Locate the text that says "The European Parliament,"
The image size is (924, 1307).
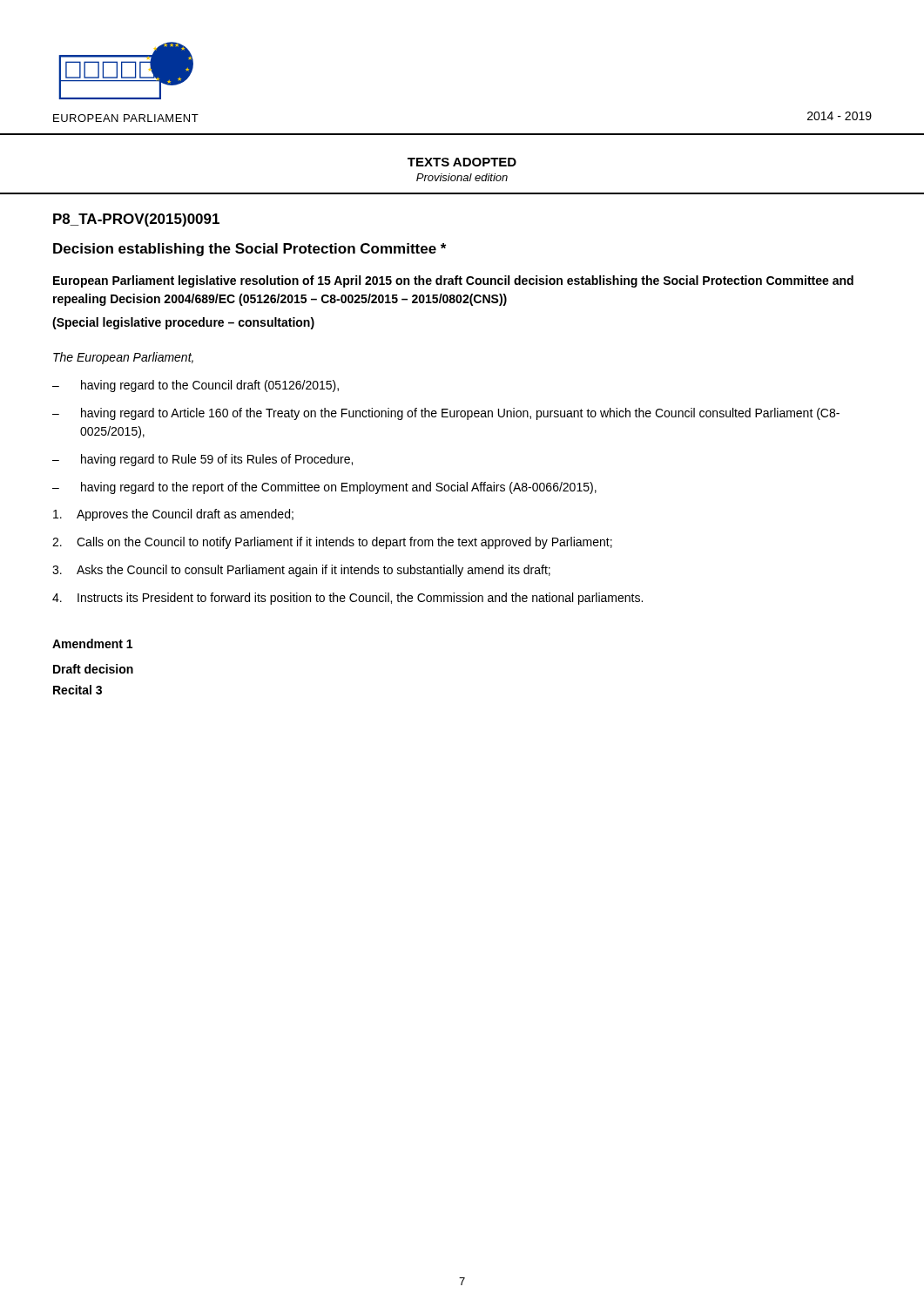(123, 357)
